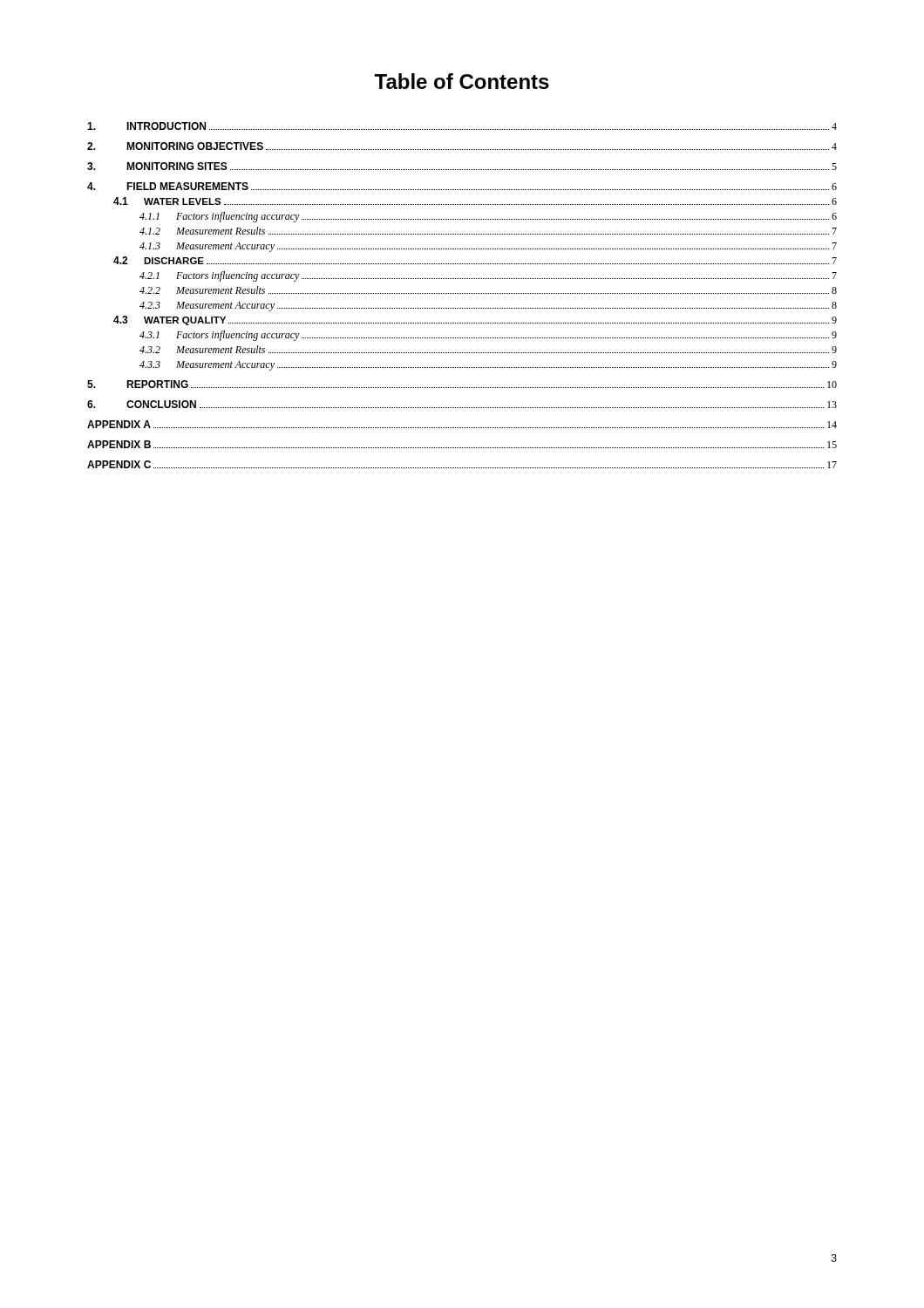This screenshot has height=1308, width=924.
Task: Navigate to the passage starting "Table of Contents"
Action: click(462, 81)
